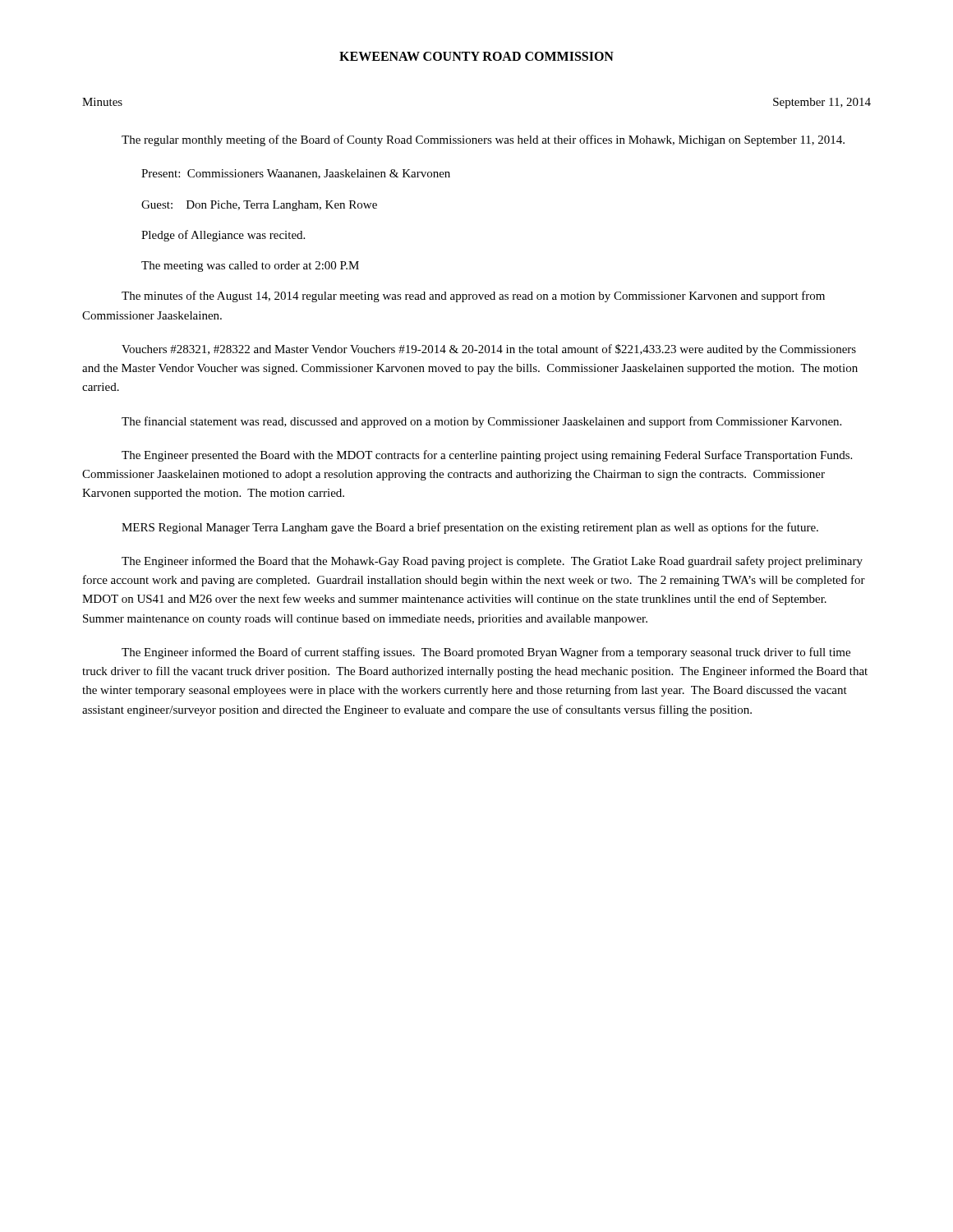Locate the passage starting "Guest: Don Piche, Terra Langham, Ken"
The width and height of the screenshot is (953, 1232).
click(259, 204)
